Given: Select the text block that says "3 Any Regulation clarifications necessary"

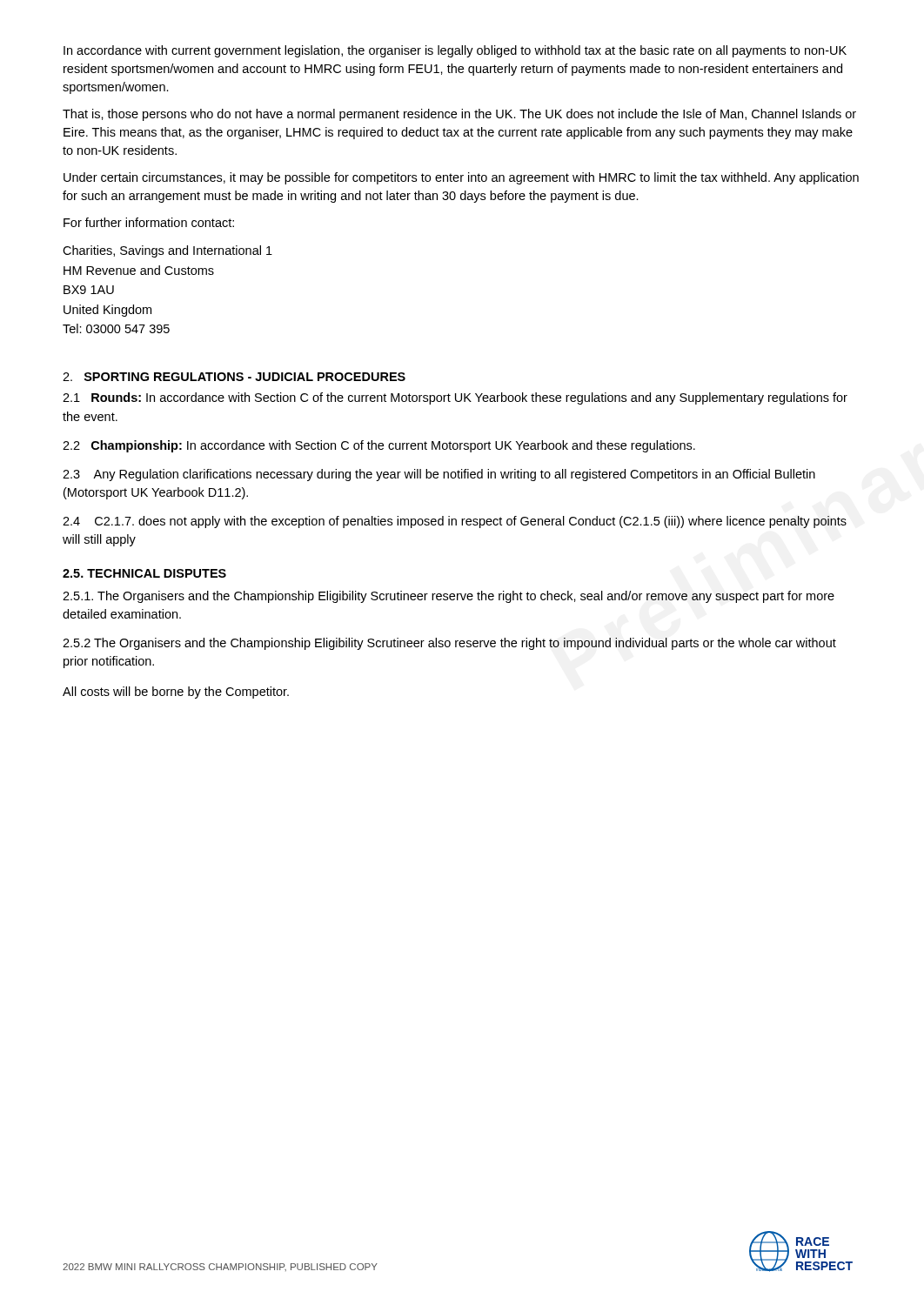Looking at the screenshot, I should 439,483.
